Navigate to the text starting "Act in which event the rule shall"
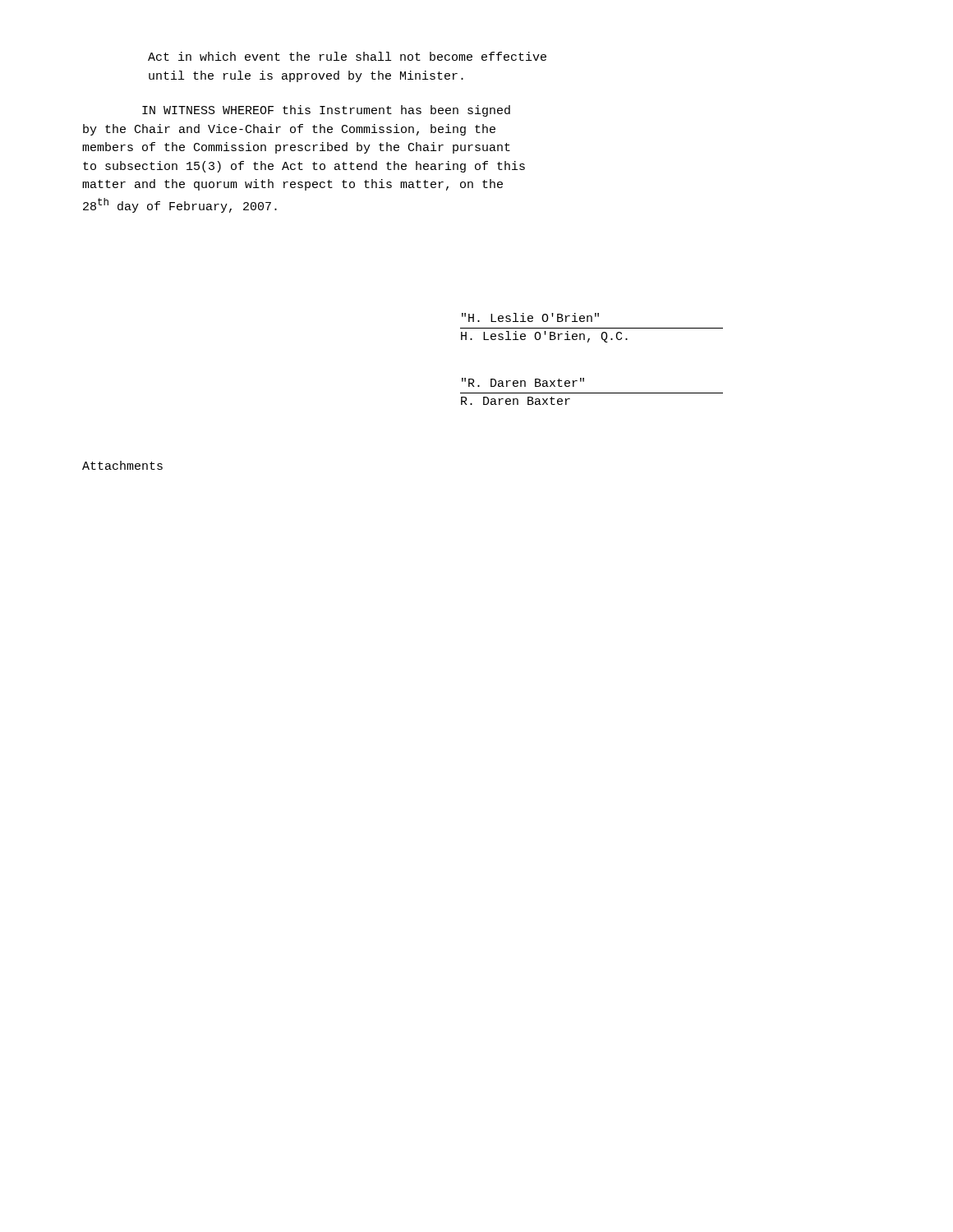Image resolution: width=953 pixels, height=1232 pixels. [x=348, y=67]
